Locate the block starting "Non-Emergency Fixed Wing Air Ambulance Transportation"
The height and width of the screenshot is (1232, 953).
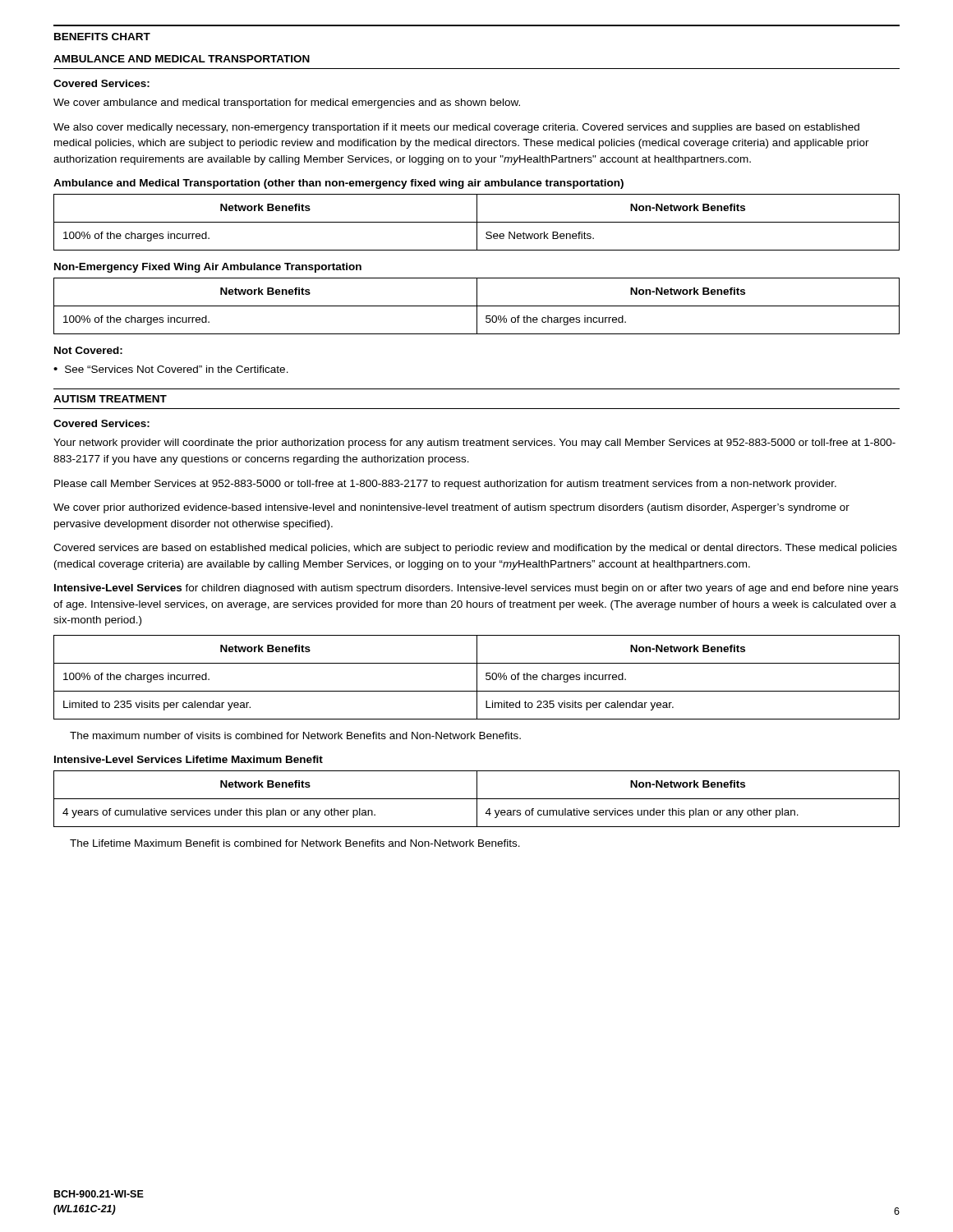coord(208,267)
